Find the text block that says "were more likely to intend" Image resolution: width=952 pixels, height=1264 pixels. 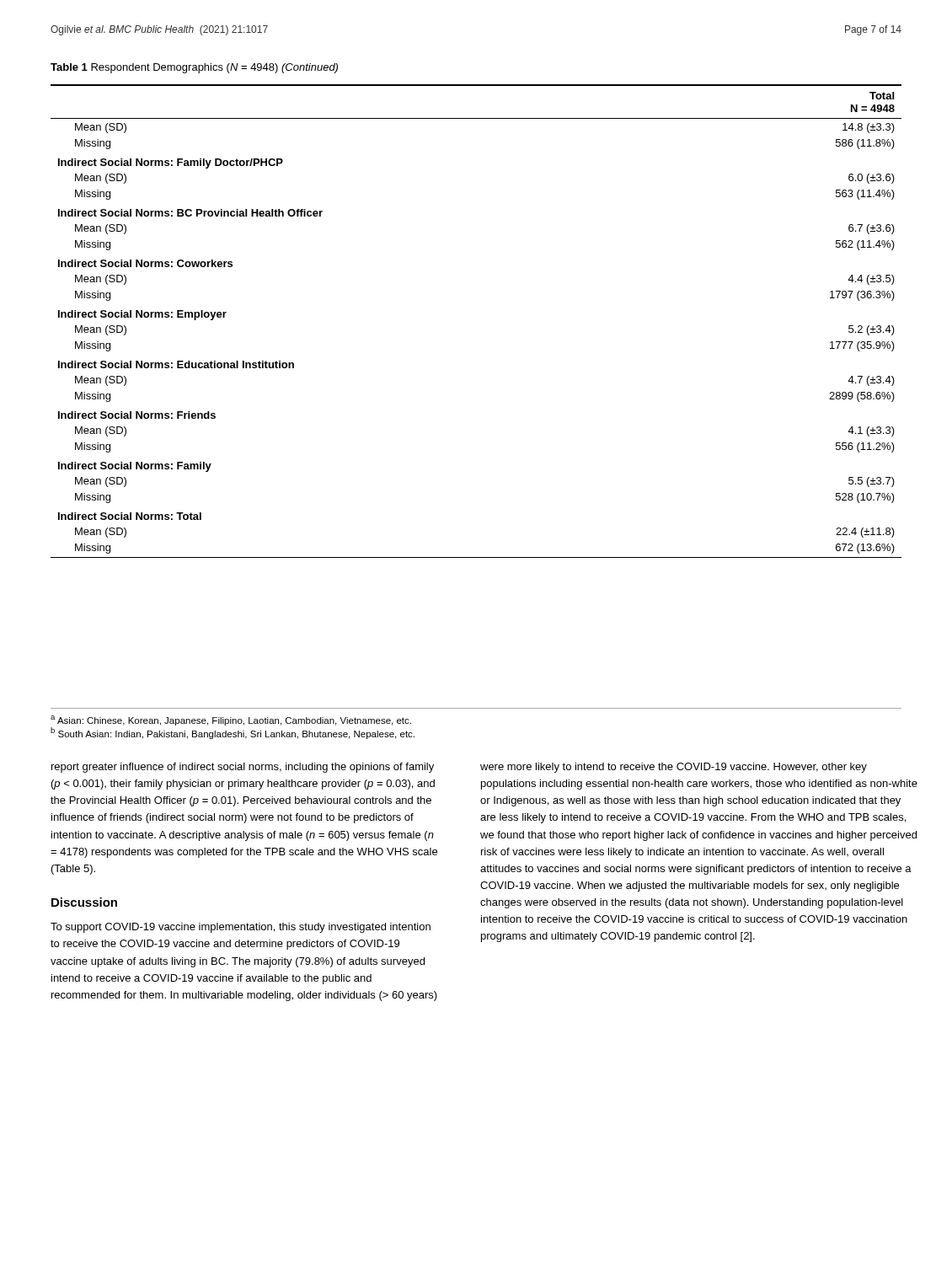click(699, 852)
